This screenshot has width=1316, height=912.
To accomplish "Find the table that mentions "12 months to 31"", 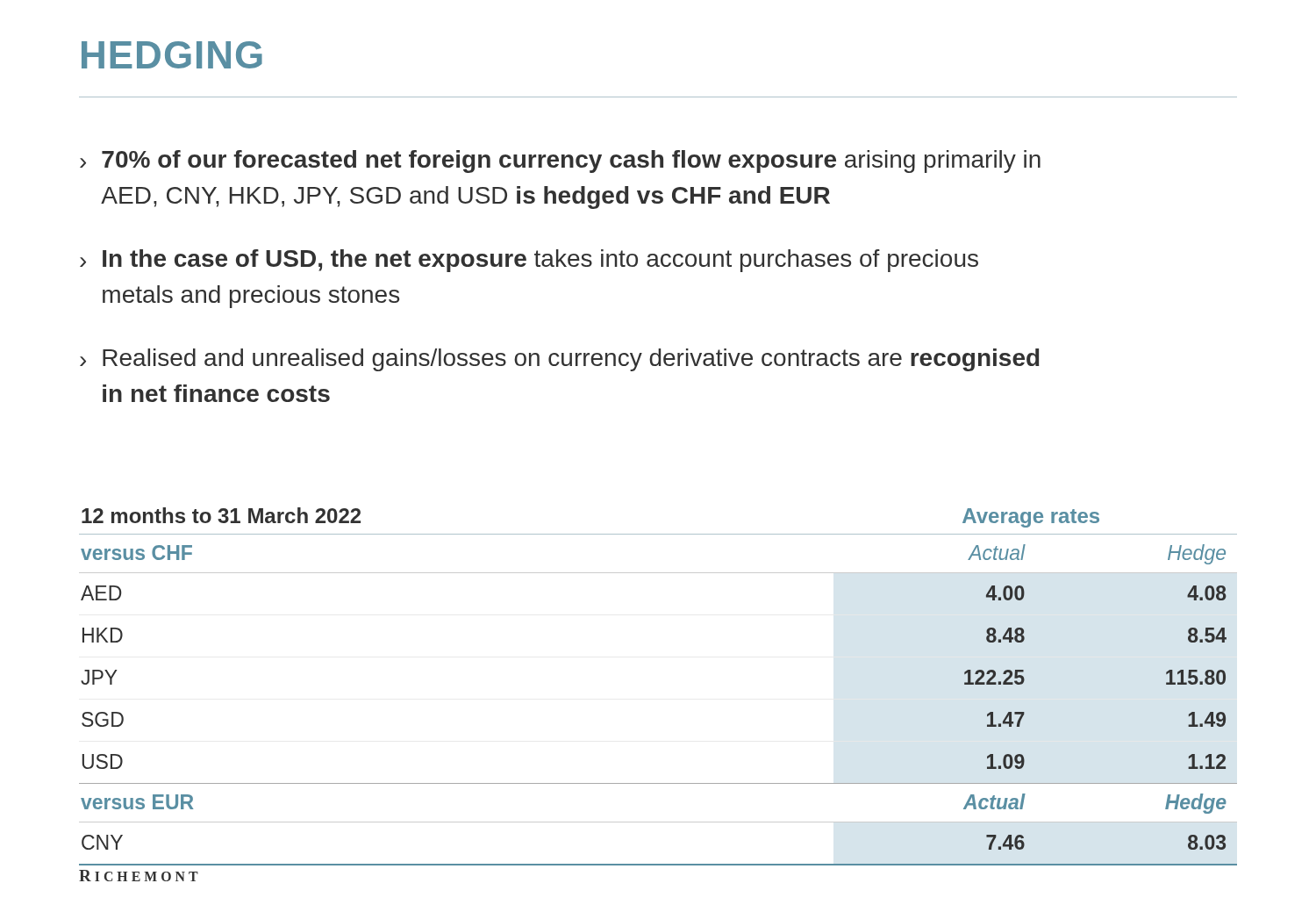I will click(658, 679).
